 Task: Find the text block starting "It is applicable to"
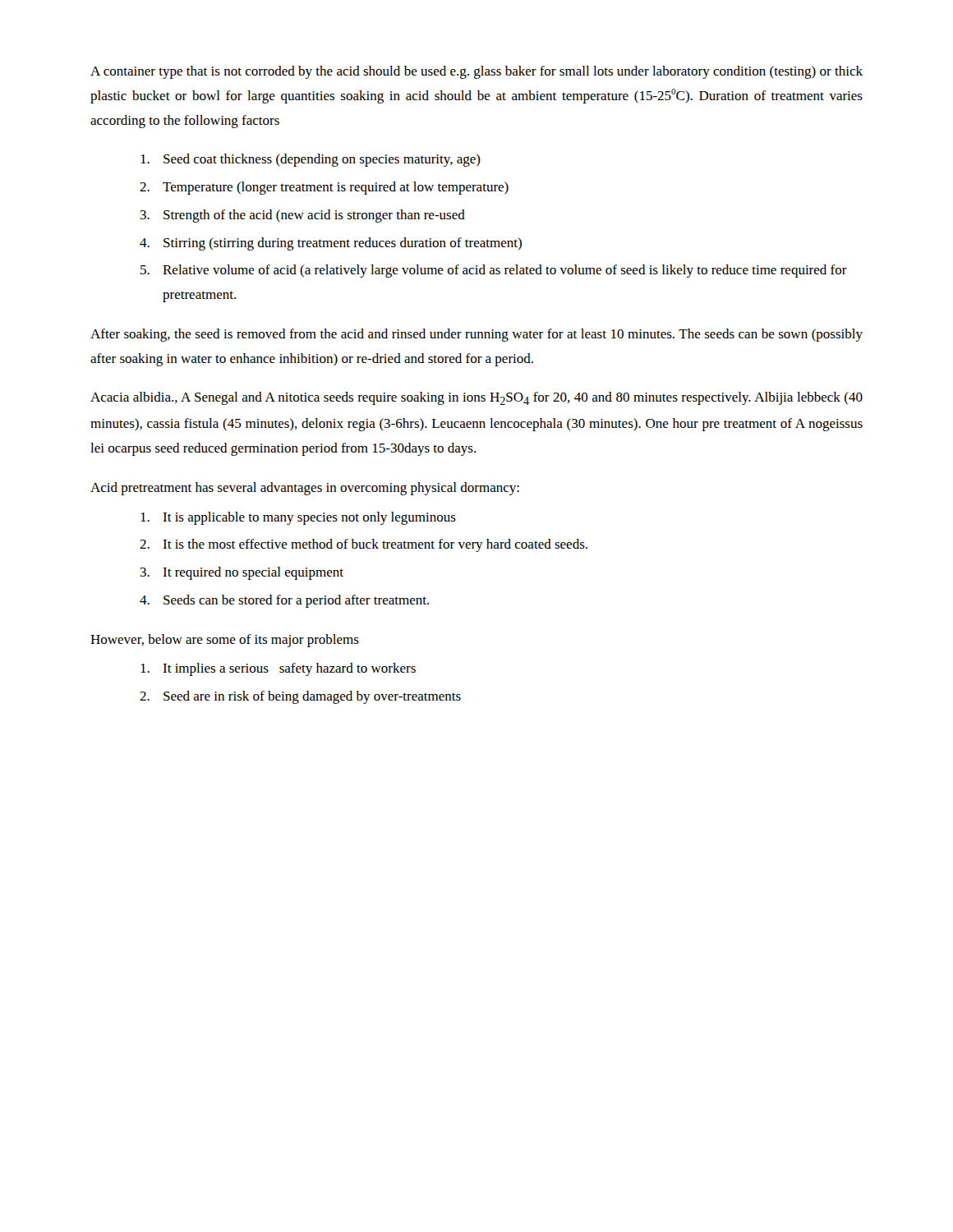(x=298, y=518)
